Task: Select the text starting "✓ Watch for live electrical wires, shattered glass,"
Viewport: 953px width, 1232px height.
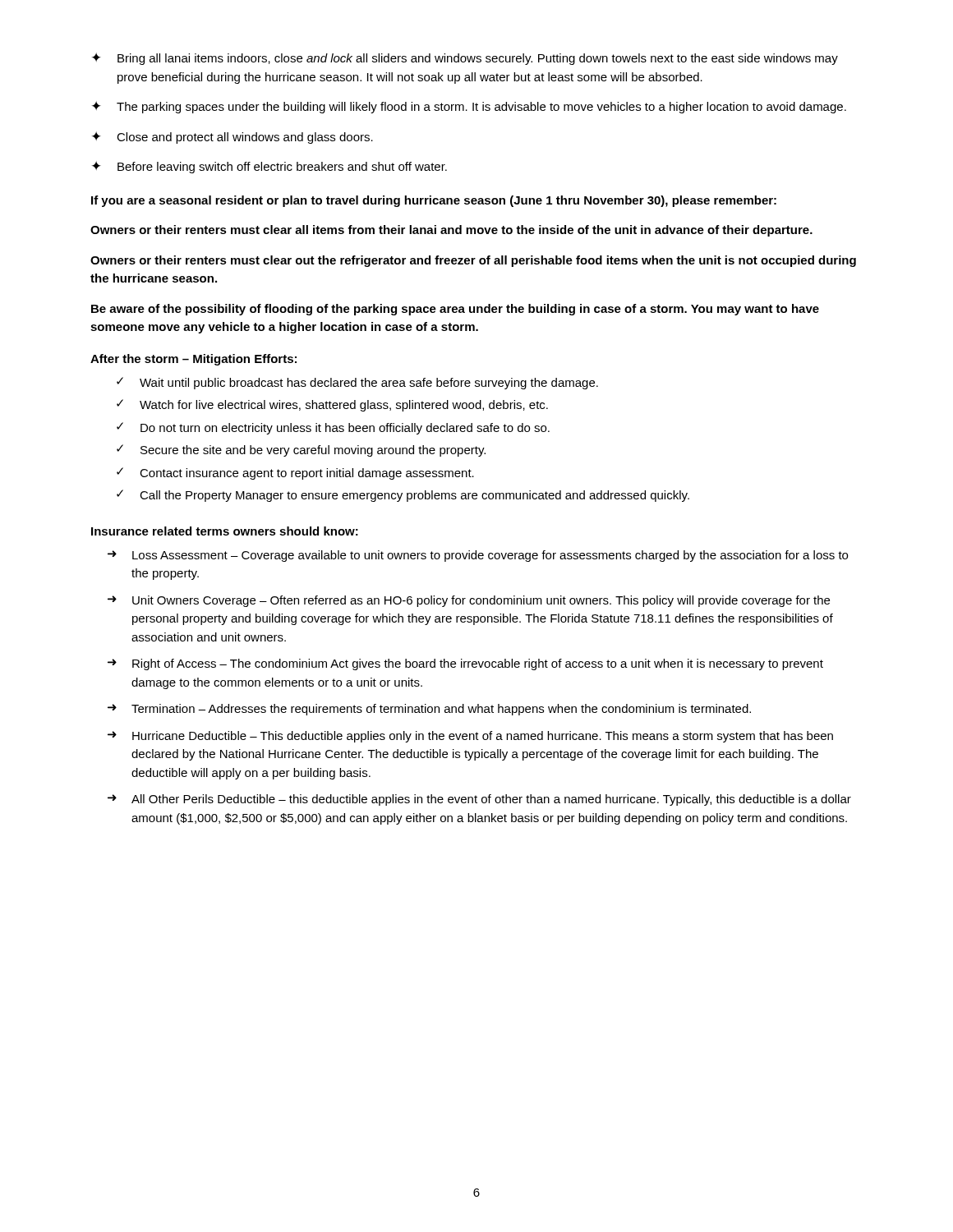Action: pyautogui.click(x=489, y=405)
